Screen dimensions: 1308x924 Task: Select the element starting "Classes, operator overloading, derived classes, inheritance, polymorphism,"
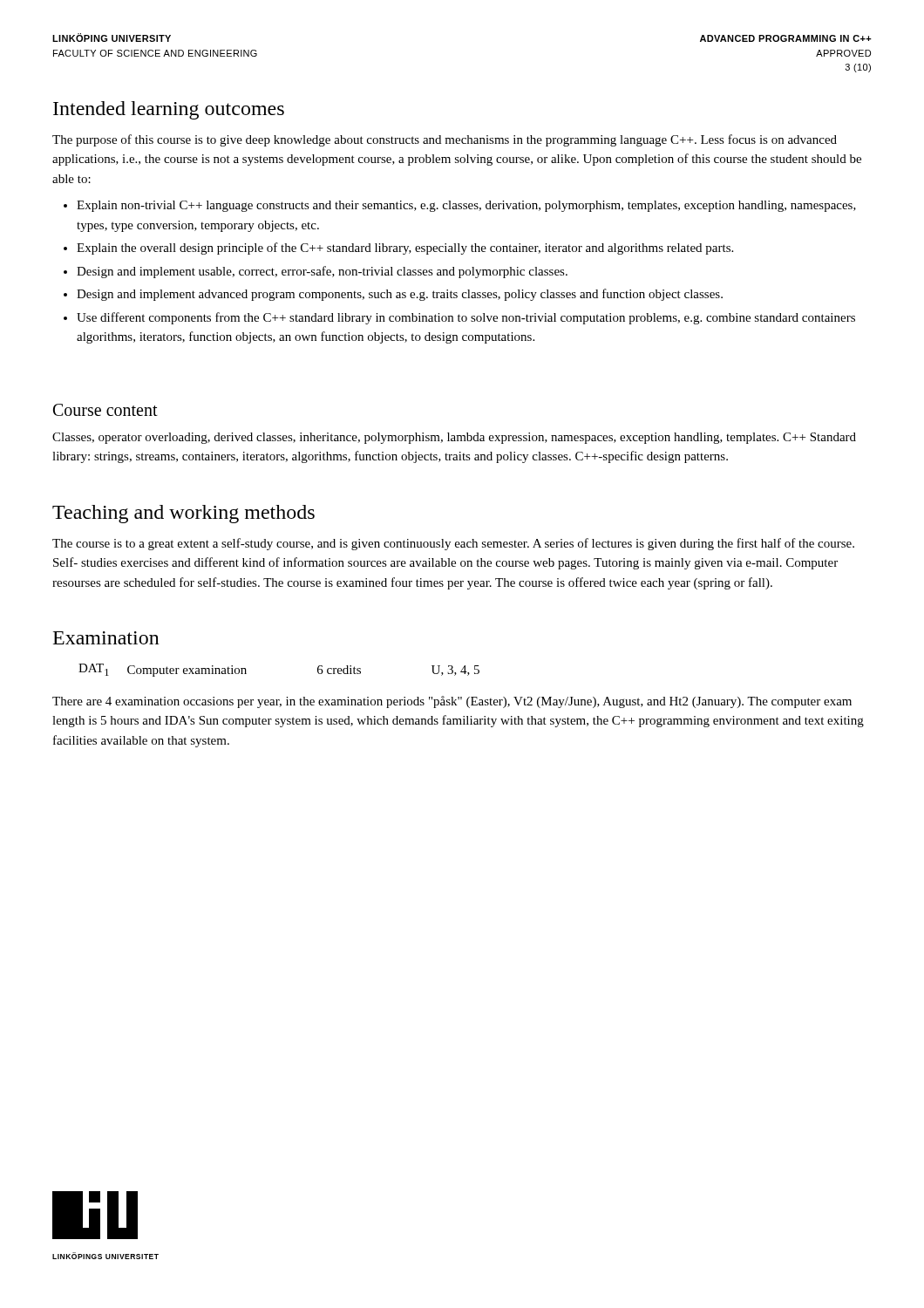point(462,447)
